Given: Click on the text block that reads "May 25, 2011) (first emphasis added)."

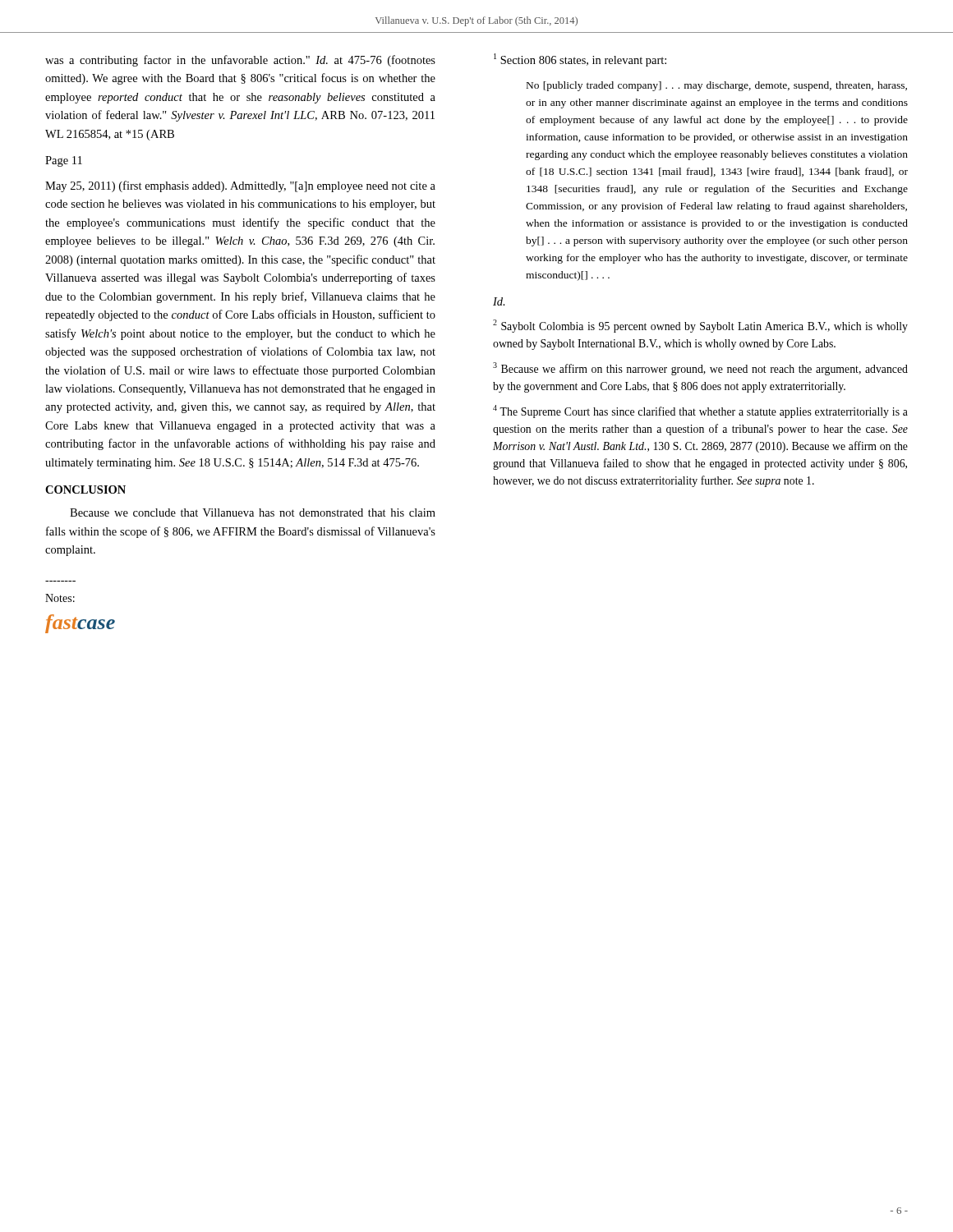Looking at the screenshot, I should point(240,324).
